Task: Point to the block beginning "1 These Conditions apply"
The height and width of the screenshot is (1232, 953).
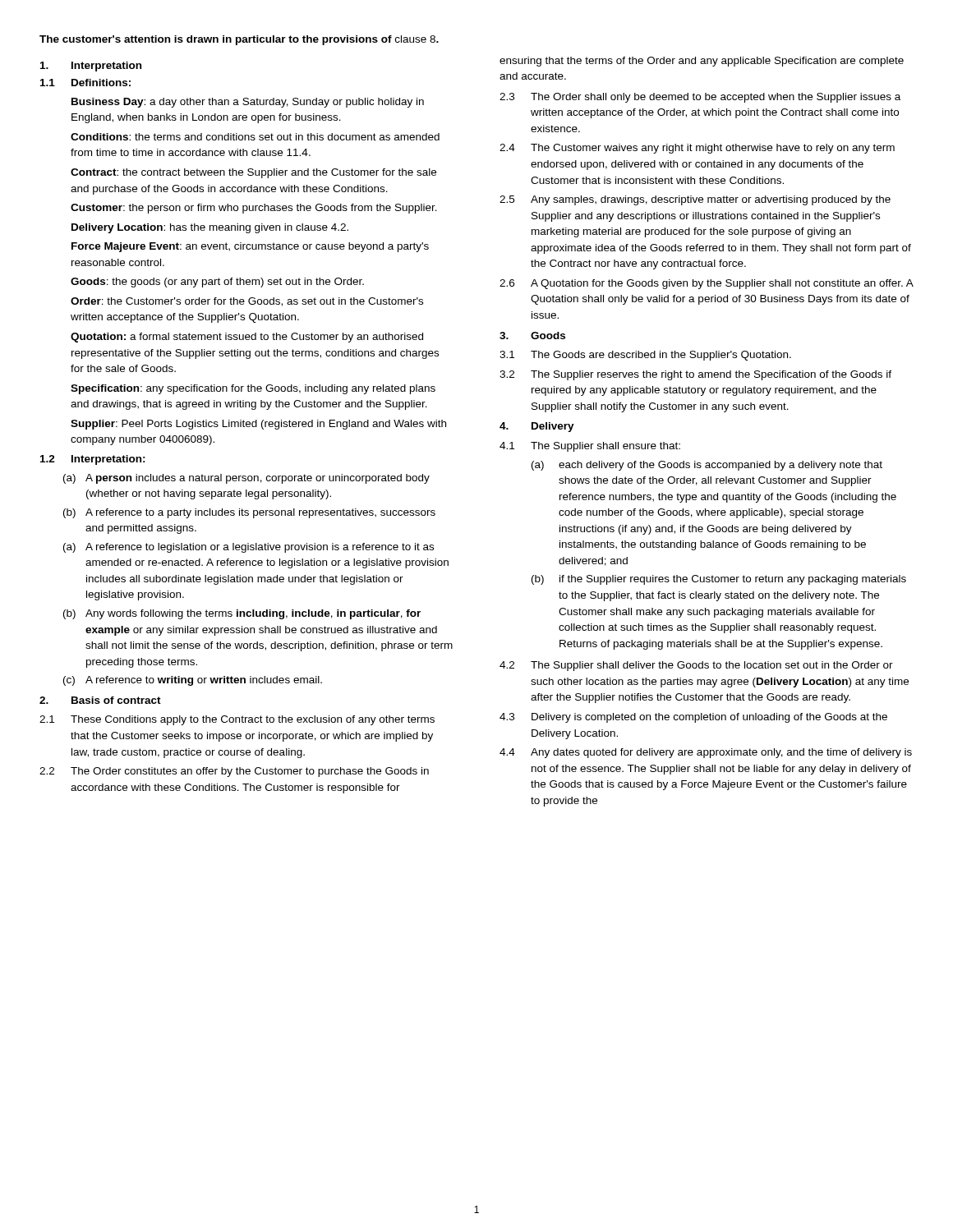Action: (x=246, y=736)
